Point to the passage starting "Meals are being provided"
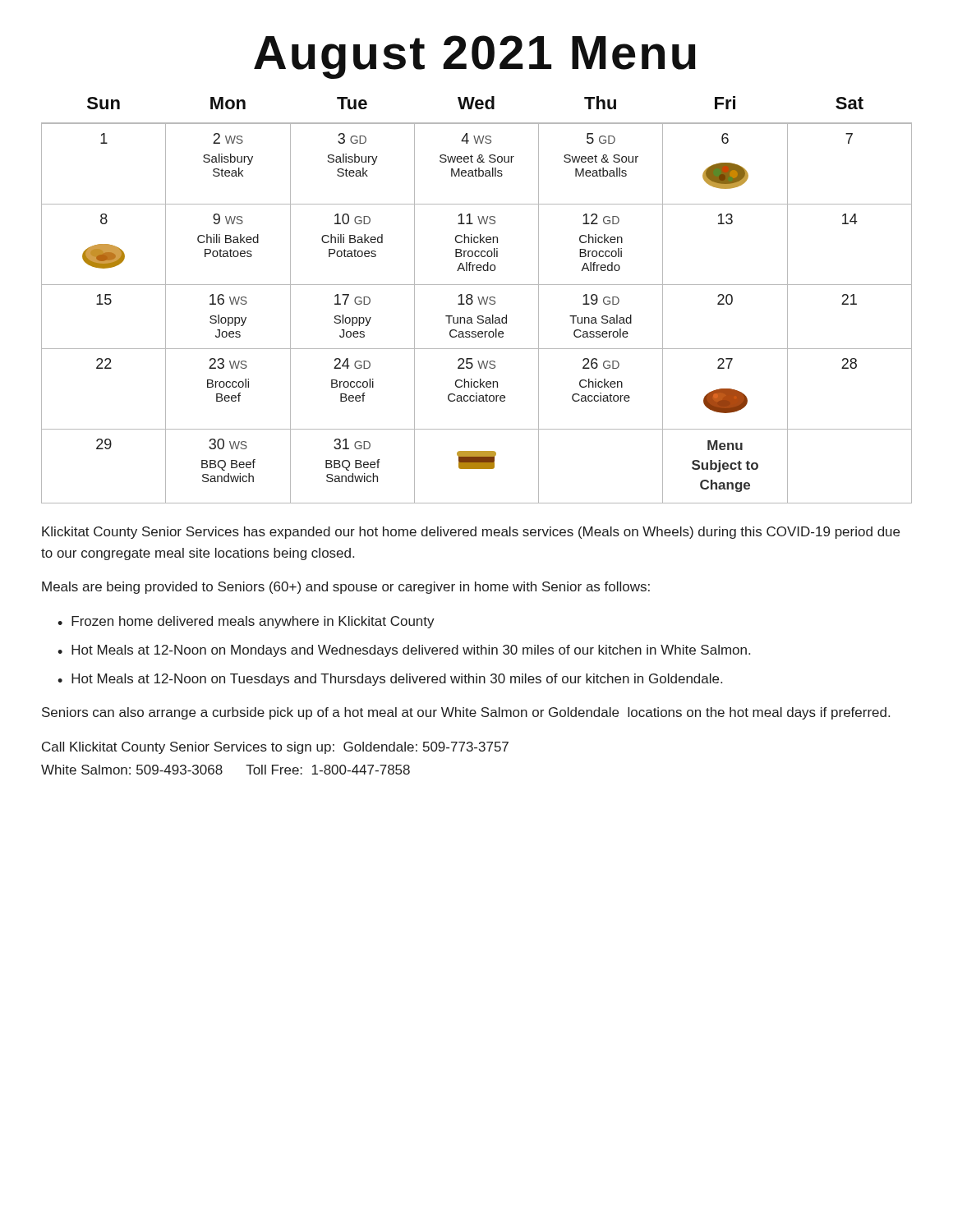 (x=346, y=587)
